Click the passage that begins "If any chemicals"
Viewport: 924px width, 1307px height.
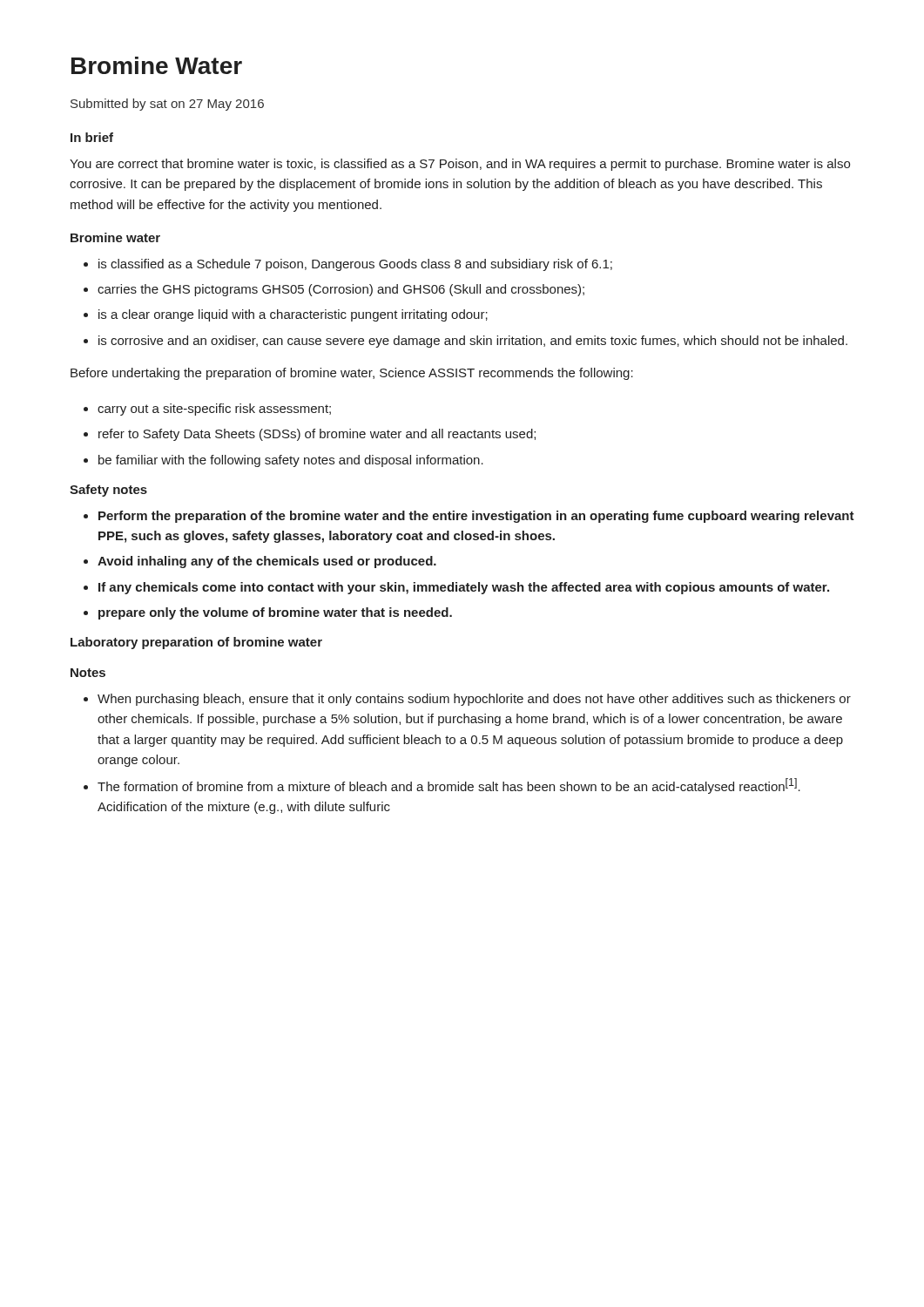pyautogui.click(x=476, y=587)
